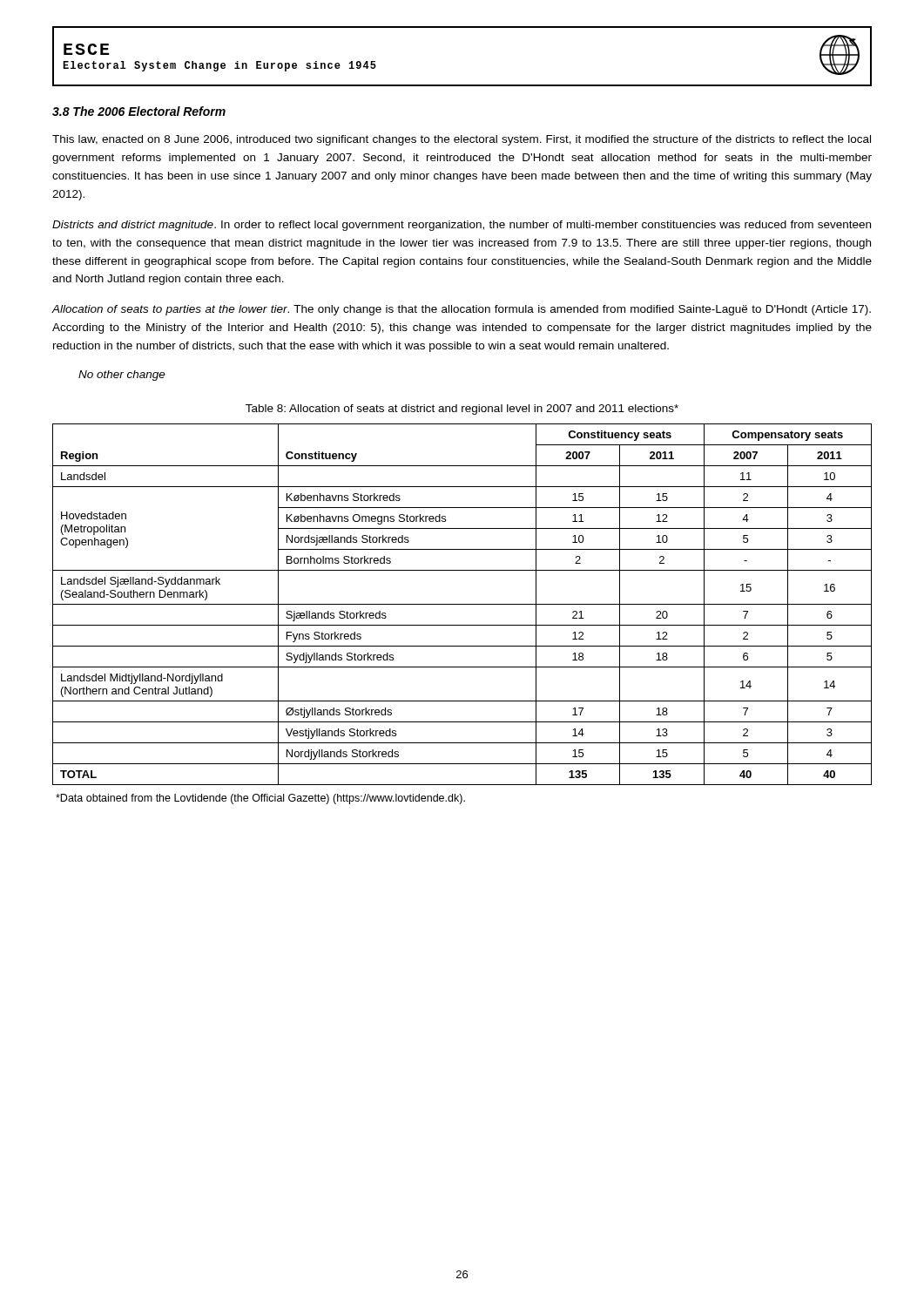
Task: Where is the caption that starts "Table 8: Allocation of seats at district and"?
Action: pyautogui.click(x=462, y=408)
